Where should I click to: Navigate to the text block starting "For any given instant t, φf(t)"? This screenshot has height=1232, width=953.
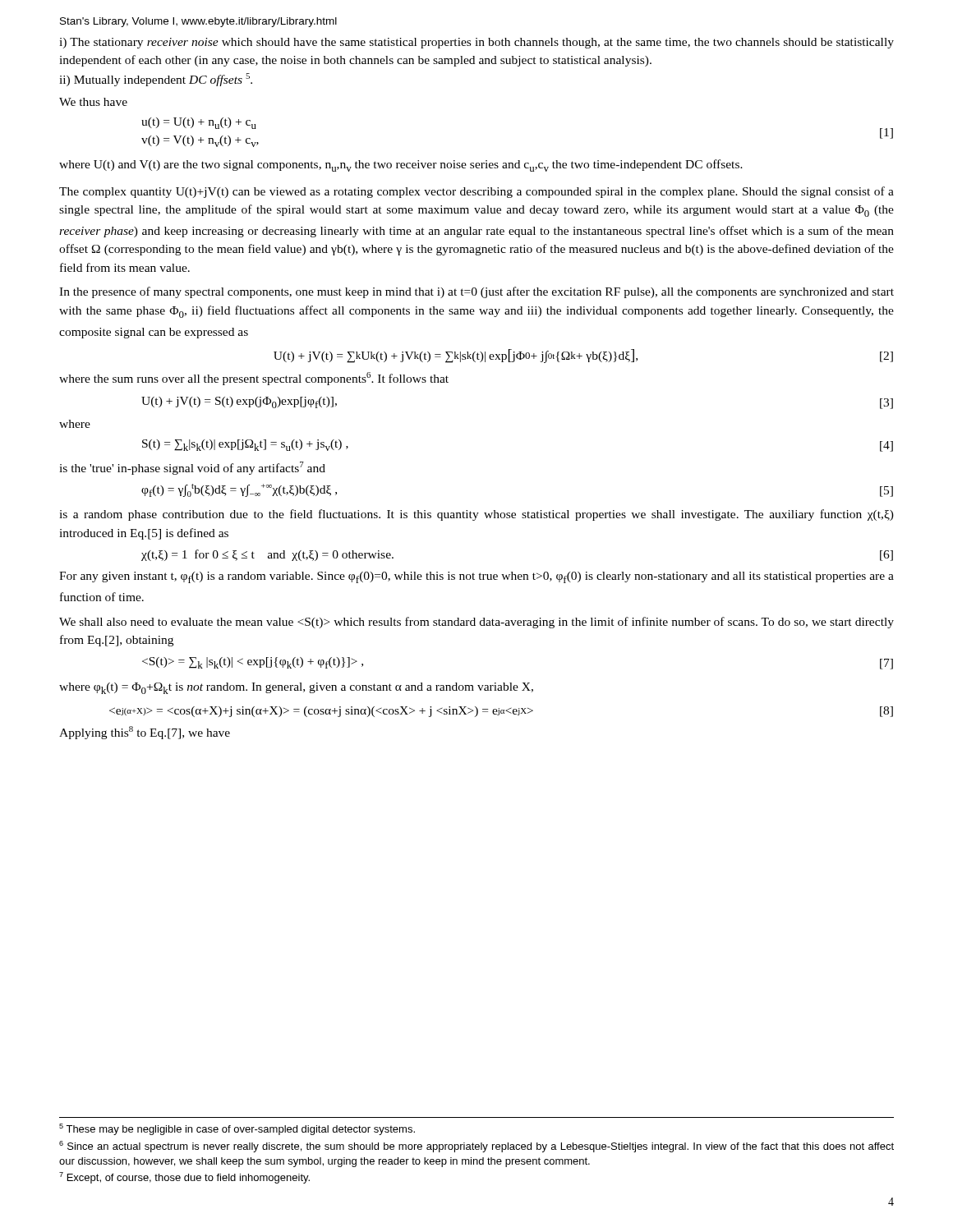pyautogui.click(x=476, y=586)
